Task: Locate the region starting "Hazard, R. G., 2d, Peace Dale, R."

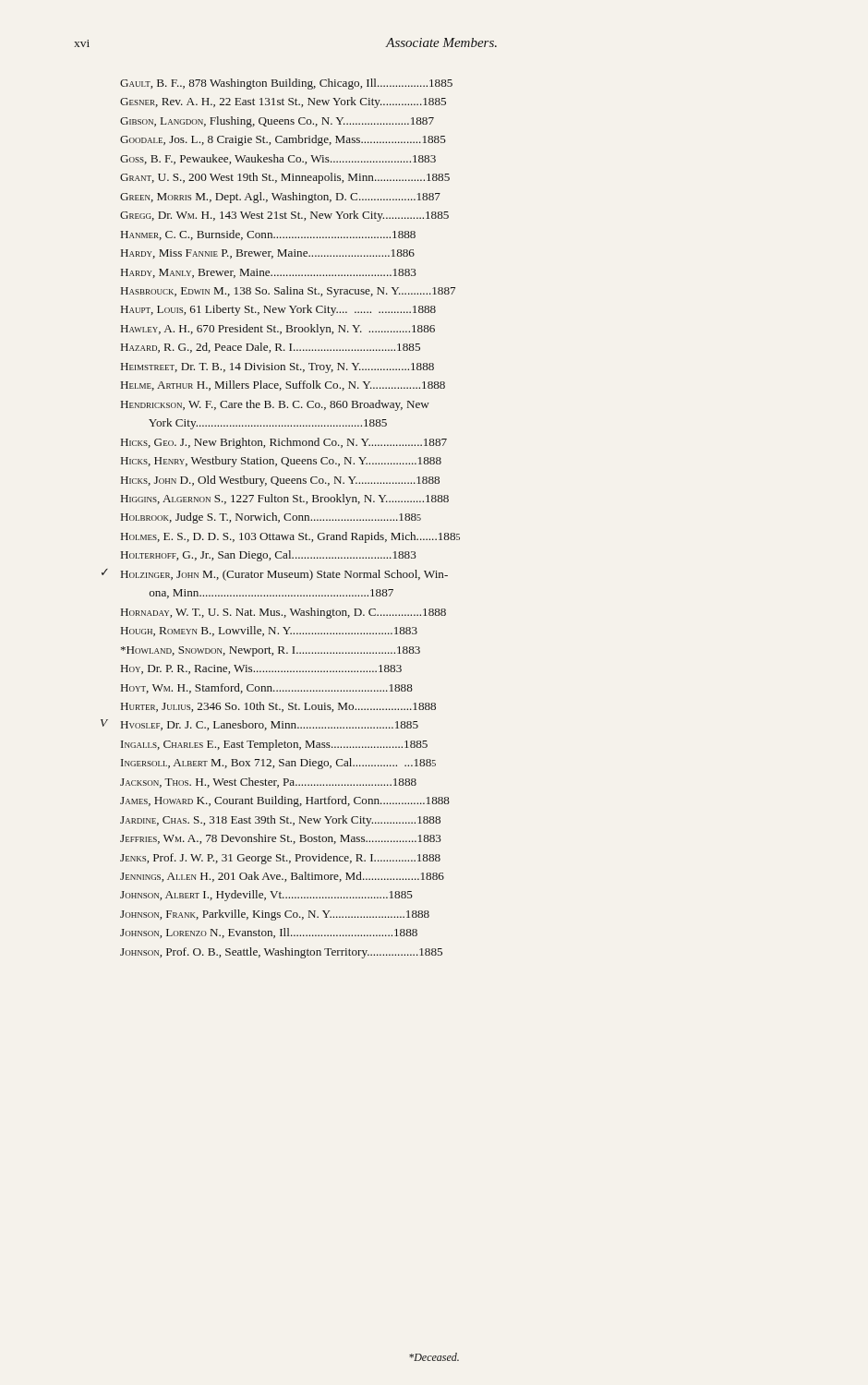Action: (x=270, y=347)
